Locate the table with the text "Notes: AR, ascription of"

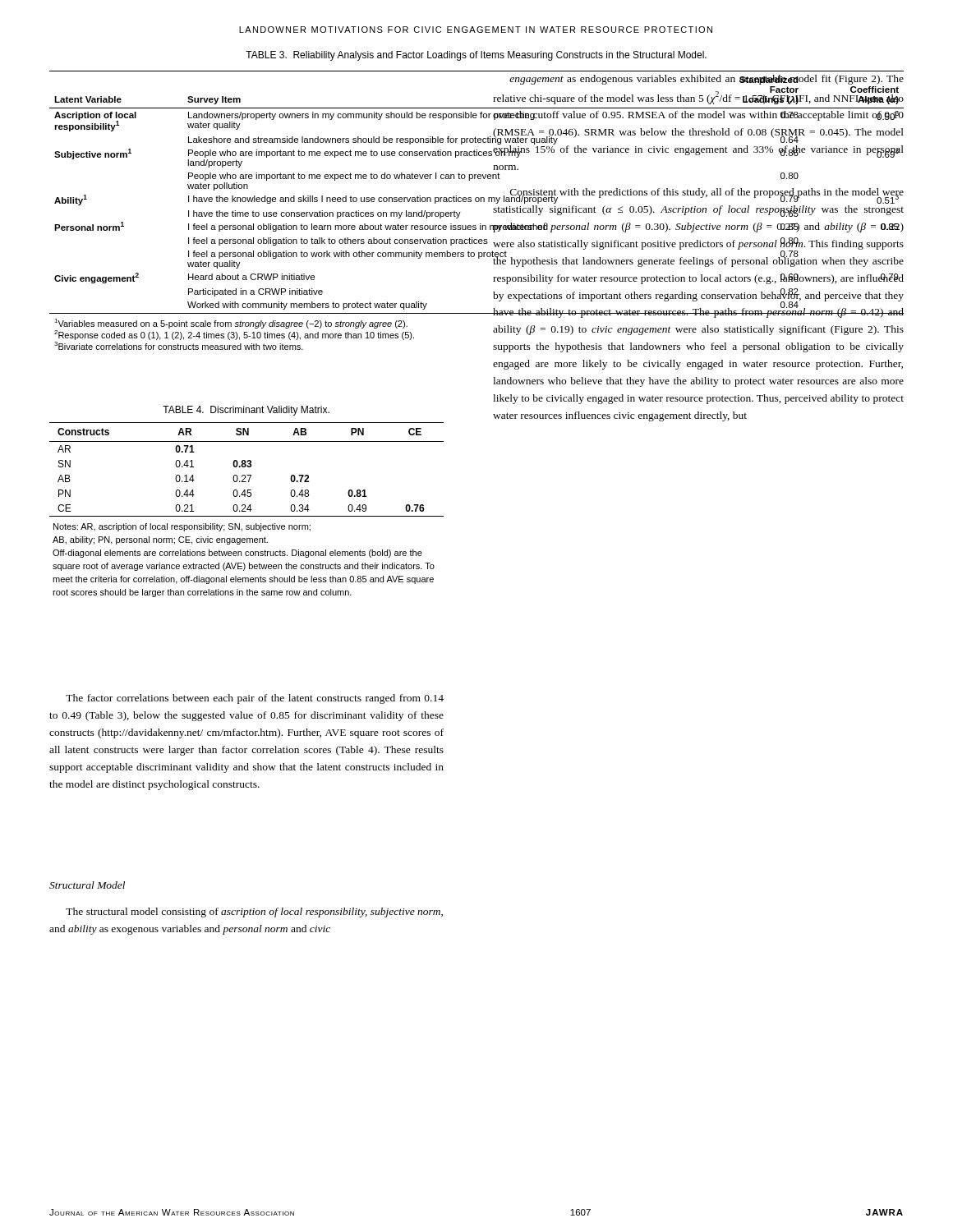(246, 513)
